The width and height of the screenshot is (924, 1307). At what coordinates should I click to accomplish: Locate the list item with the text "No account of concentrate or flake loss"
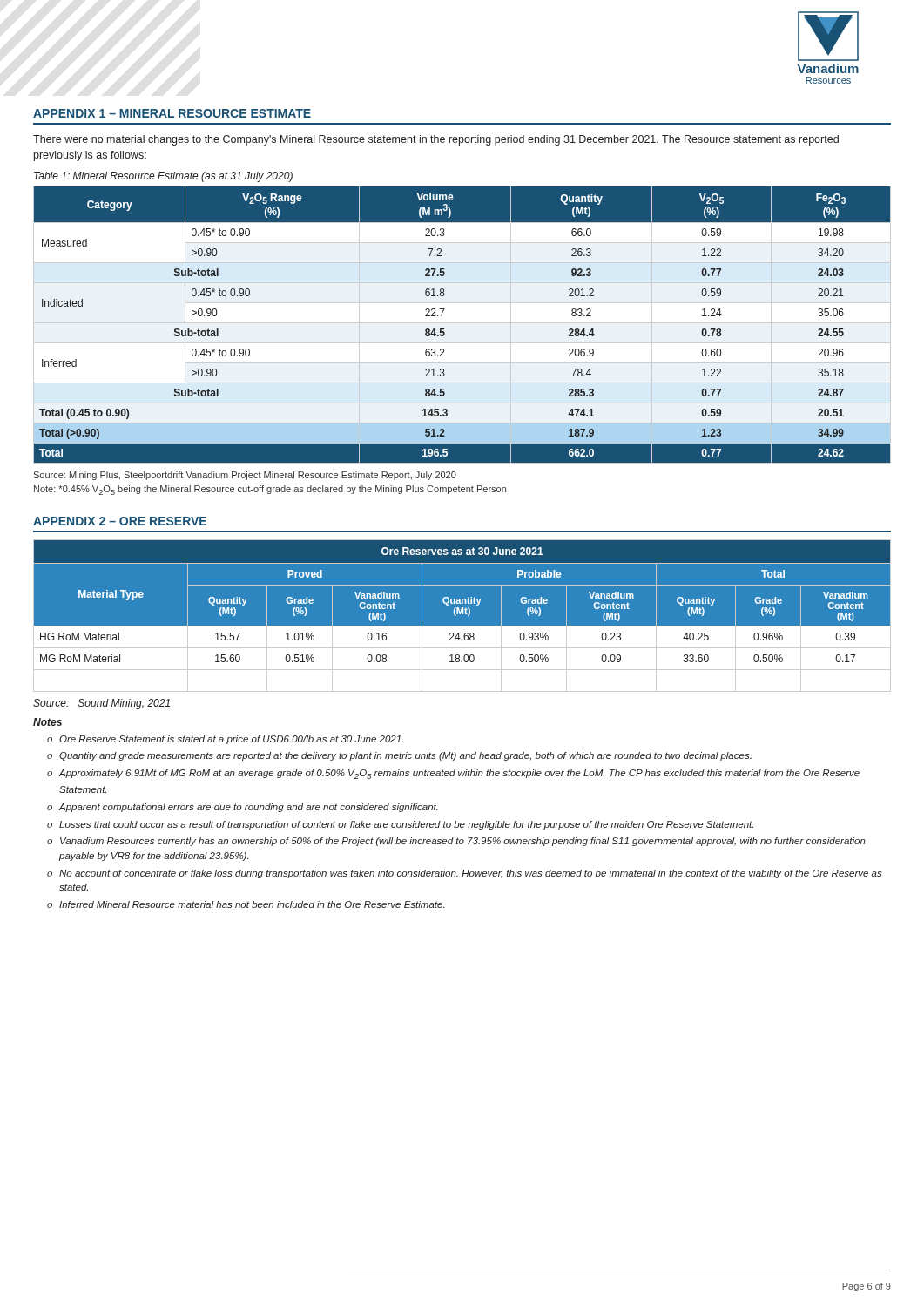pyautogui.click(x=471, y=880)
